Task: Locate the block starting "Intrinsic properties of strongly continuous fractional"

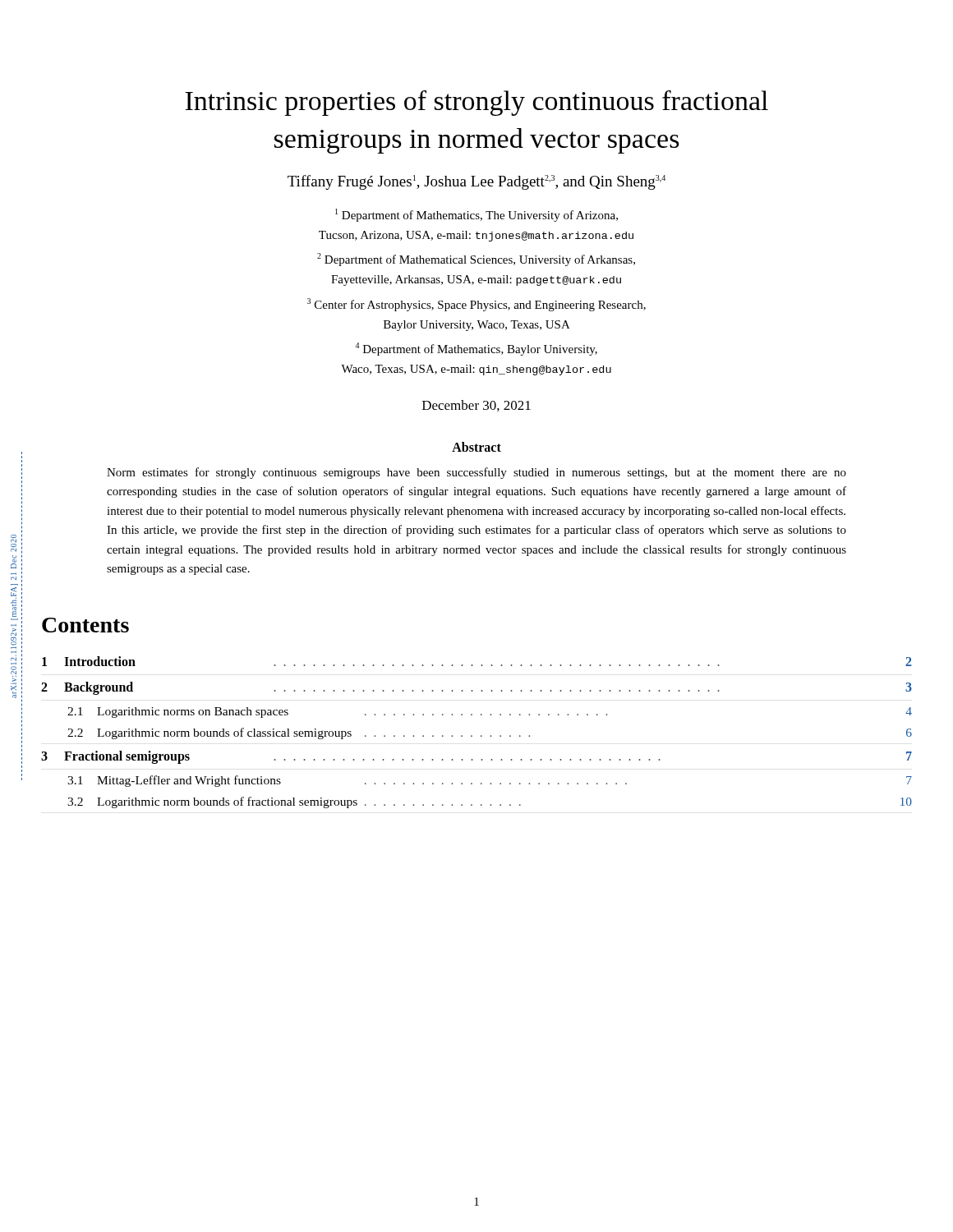Action: [x=476, y=120]
